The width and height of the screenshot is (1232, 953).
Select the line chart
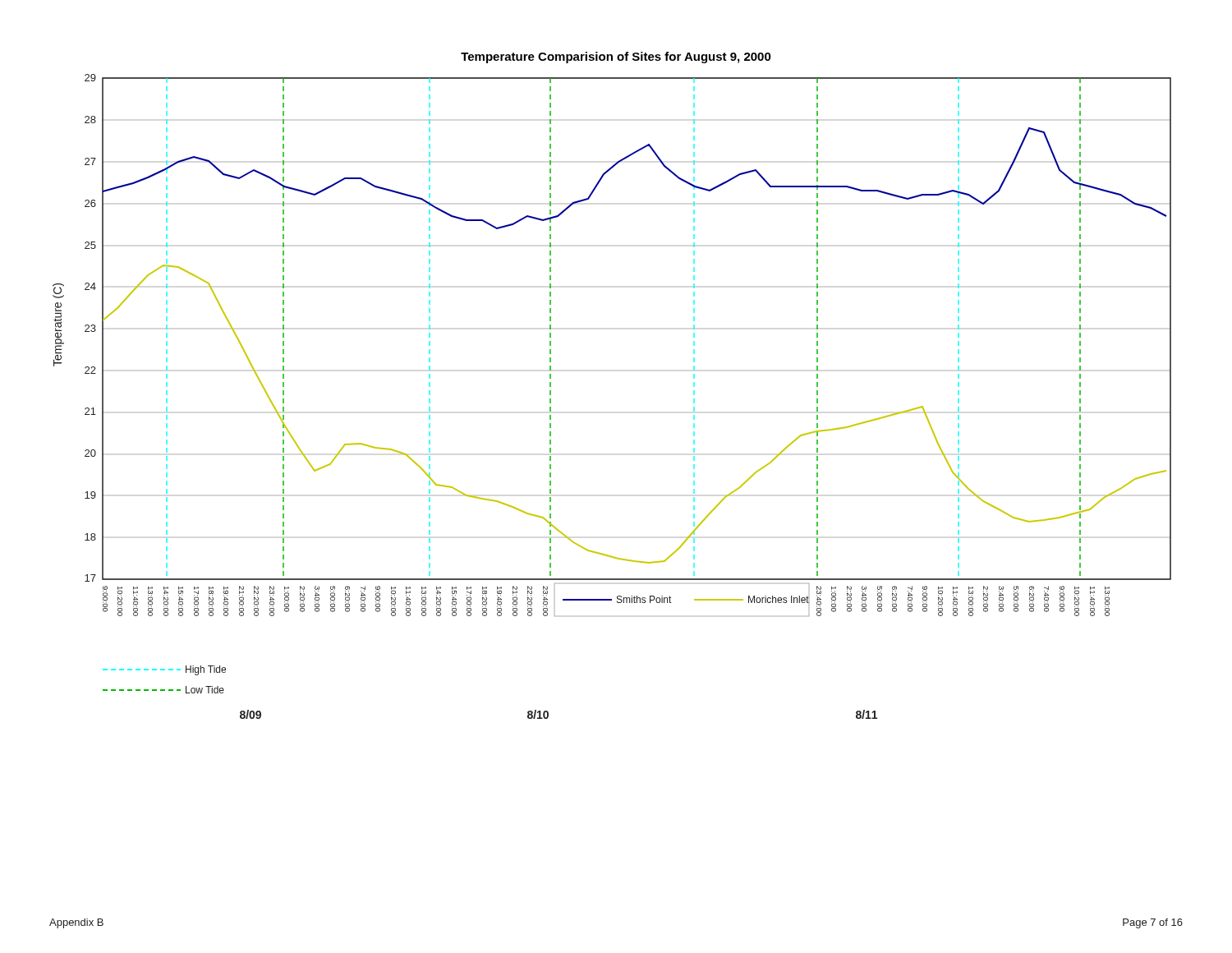point(616,386)
